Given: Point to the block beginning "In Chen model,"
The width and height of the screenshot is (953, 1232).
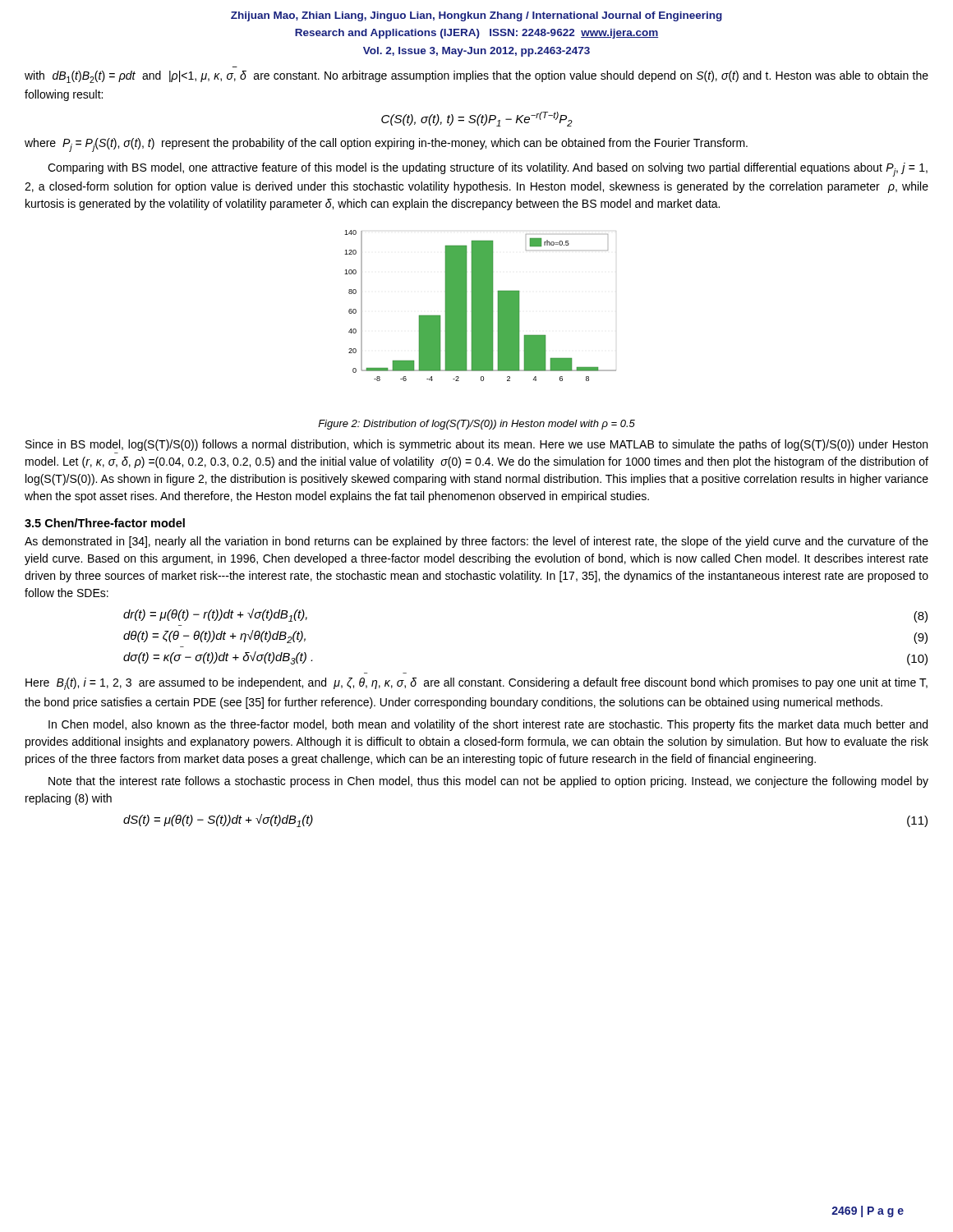Looking at the screenshot, I should click(x=476, y=742).
